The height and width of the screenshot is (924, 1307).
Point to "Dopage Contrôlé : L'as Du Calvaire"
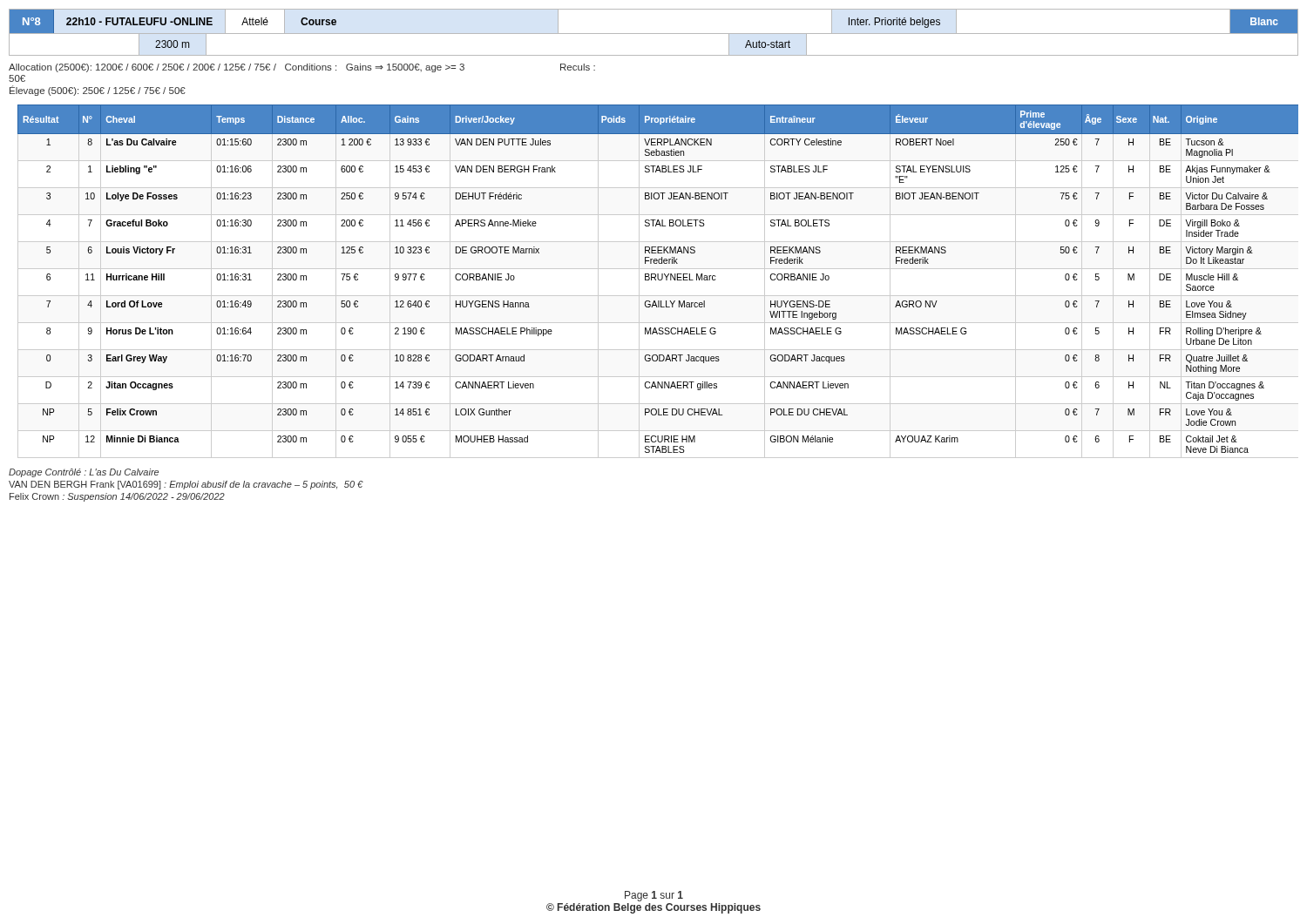84,473
